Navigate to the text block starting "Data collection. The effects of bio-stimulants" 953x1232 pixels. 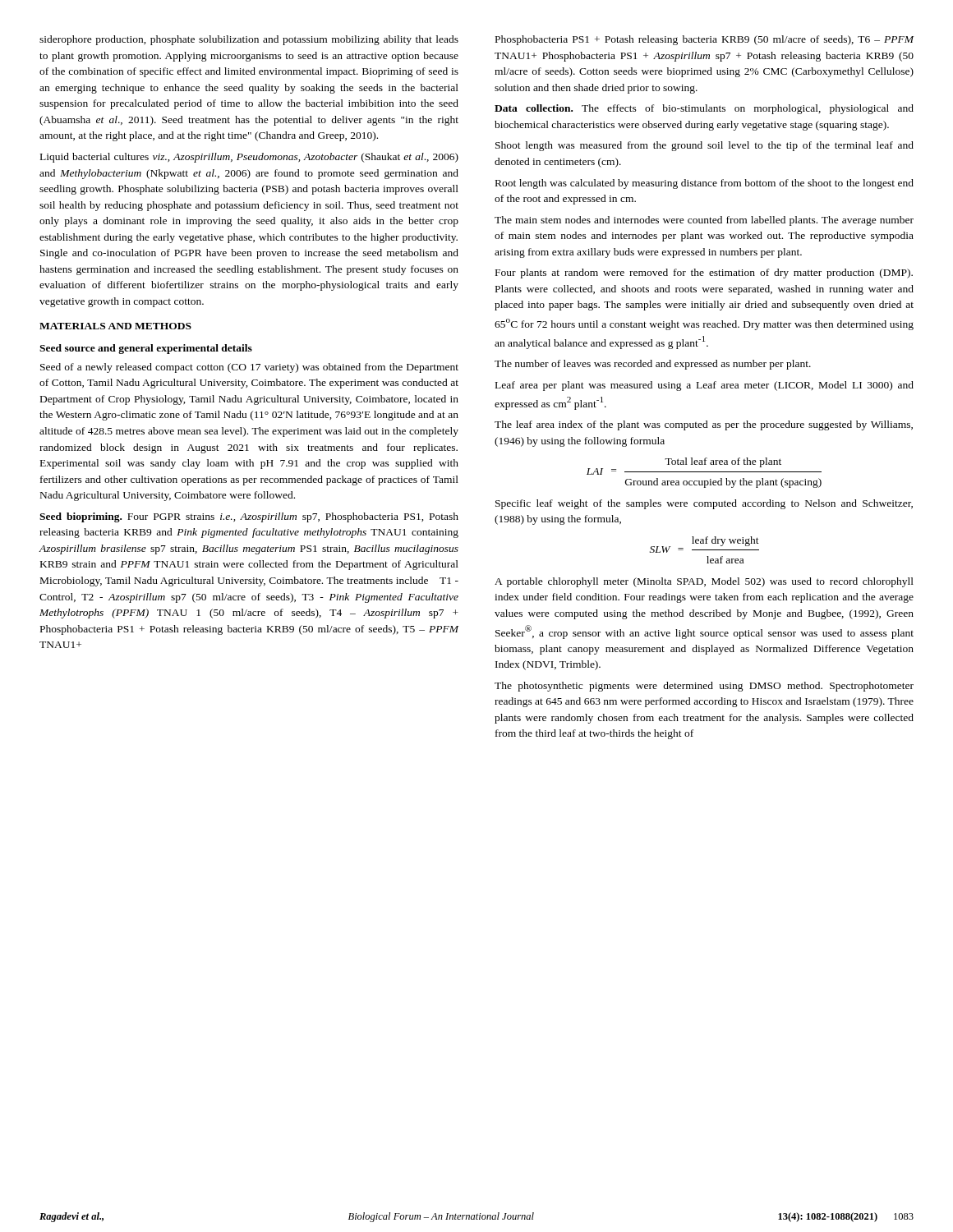click(x=704, y=275)
